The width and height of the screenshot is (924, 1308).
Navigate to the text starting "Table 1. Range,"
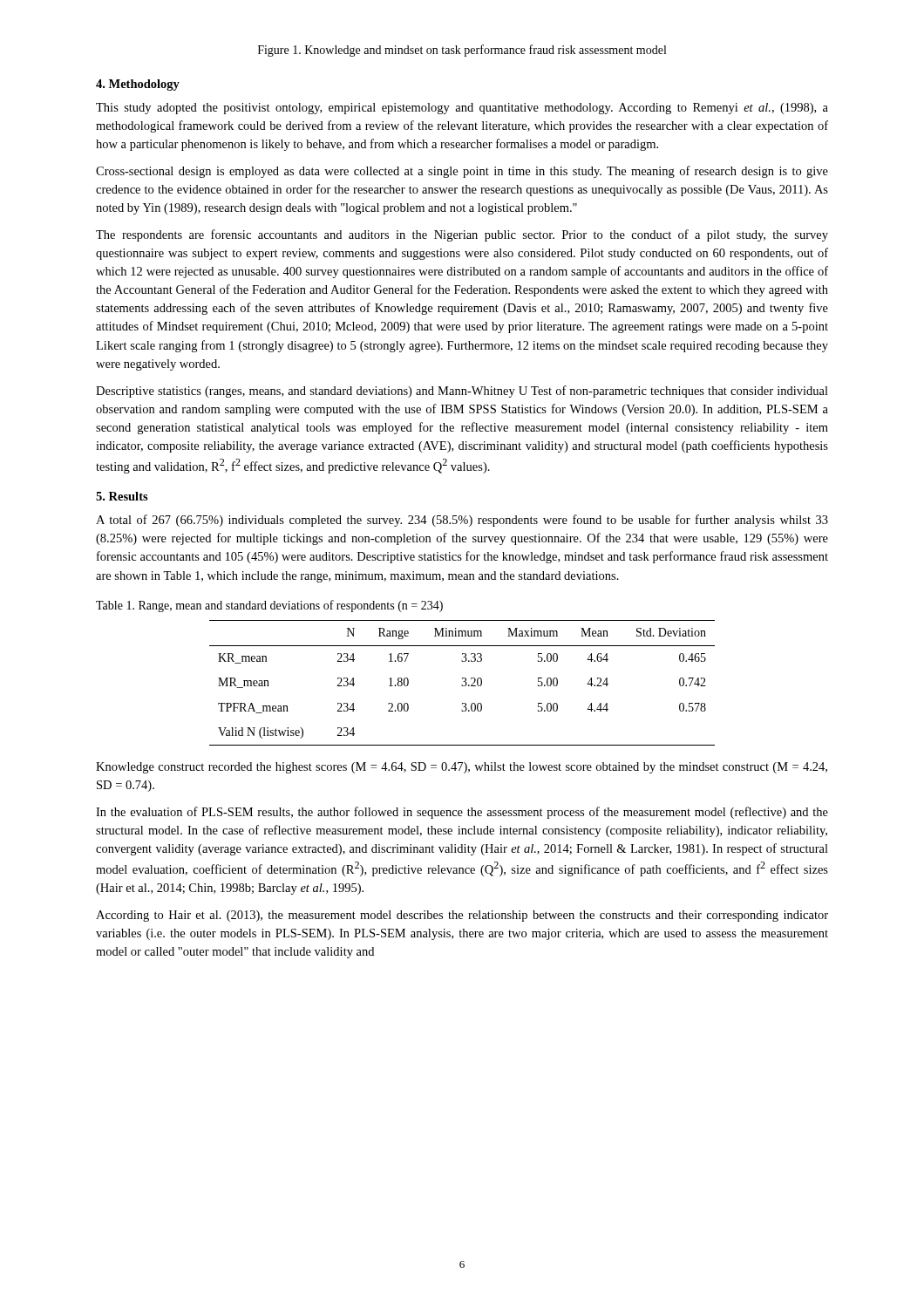click(270, 605)
